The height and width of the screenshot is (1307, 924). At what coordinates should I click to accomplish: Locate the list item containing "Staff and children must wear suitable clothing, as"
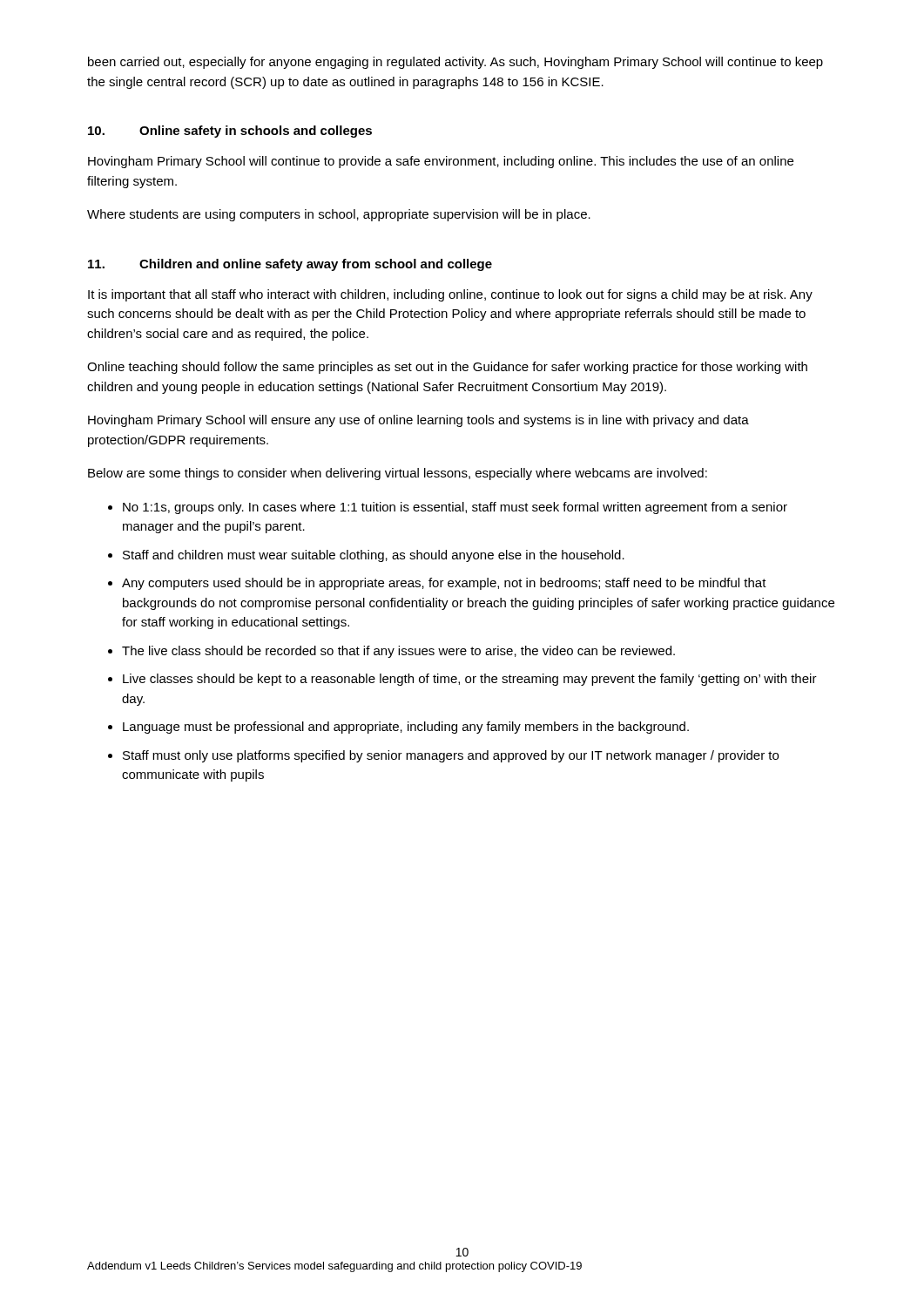(373, 554)
